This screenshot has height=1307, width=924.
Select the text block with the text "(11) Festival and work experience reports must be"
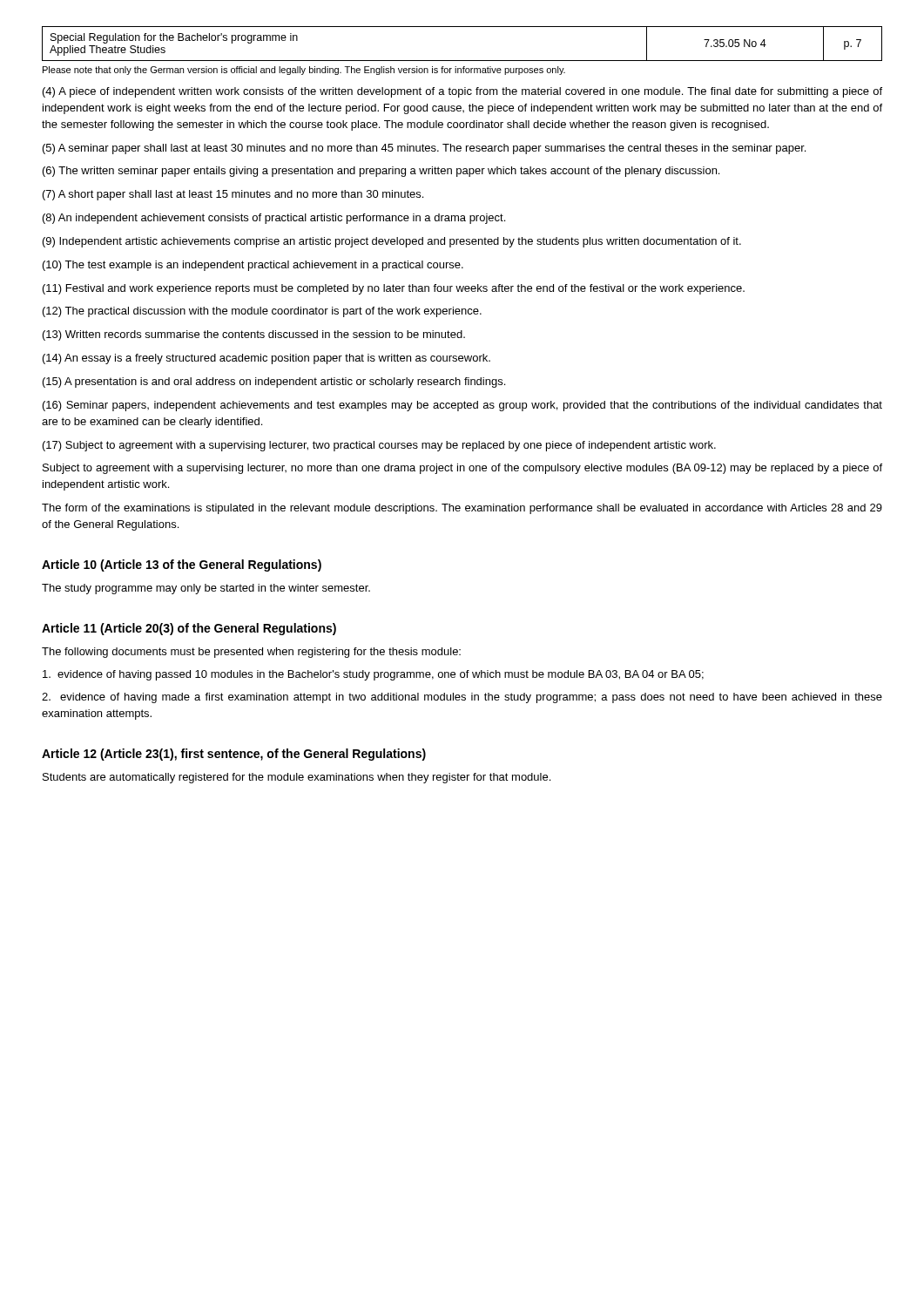tap(394, 288)
